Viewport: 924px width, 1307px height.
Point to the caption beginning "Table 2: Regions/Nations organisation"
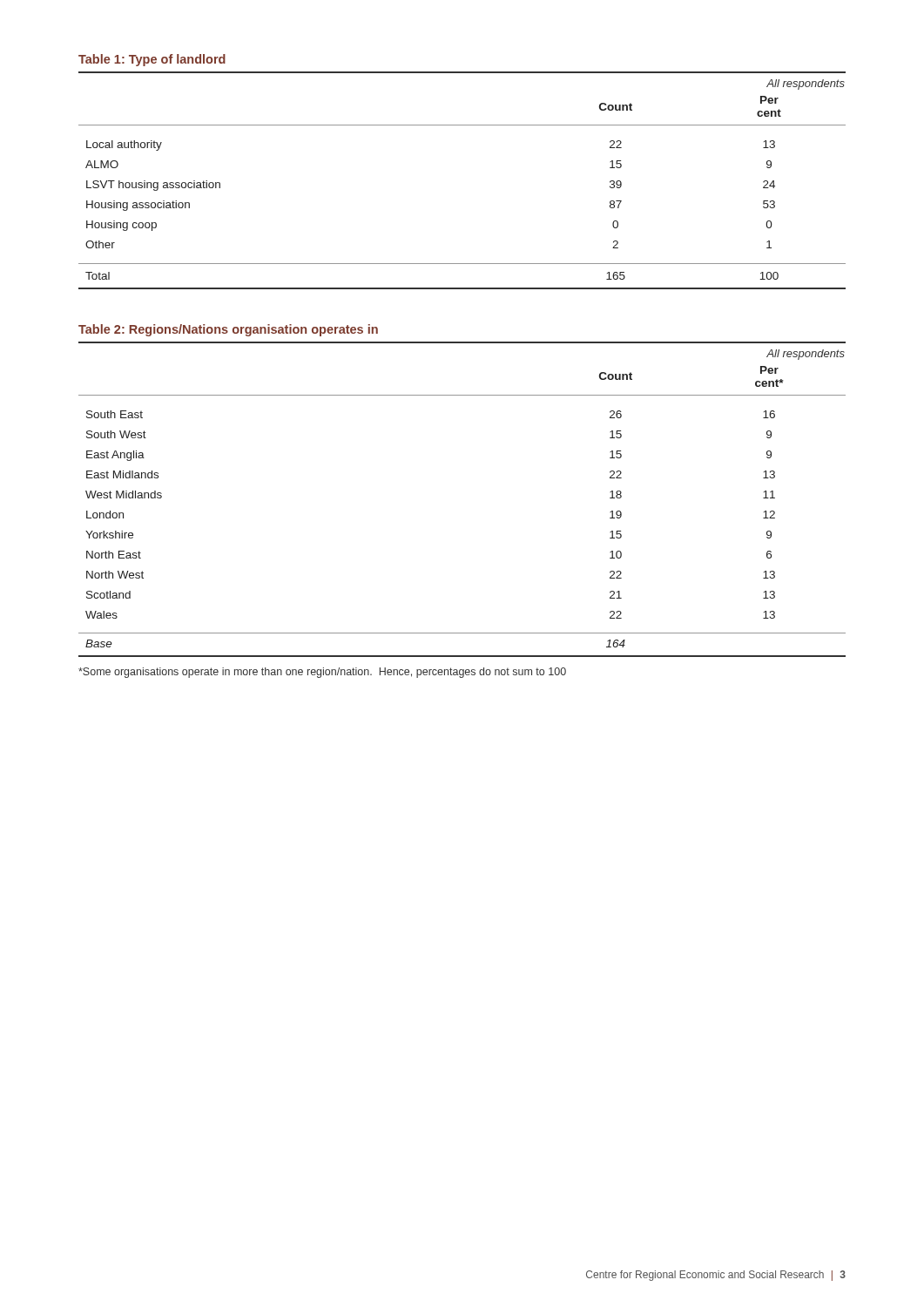(x=228, y=329)
